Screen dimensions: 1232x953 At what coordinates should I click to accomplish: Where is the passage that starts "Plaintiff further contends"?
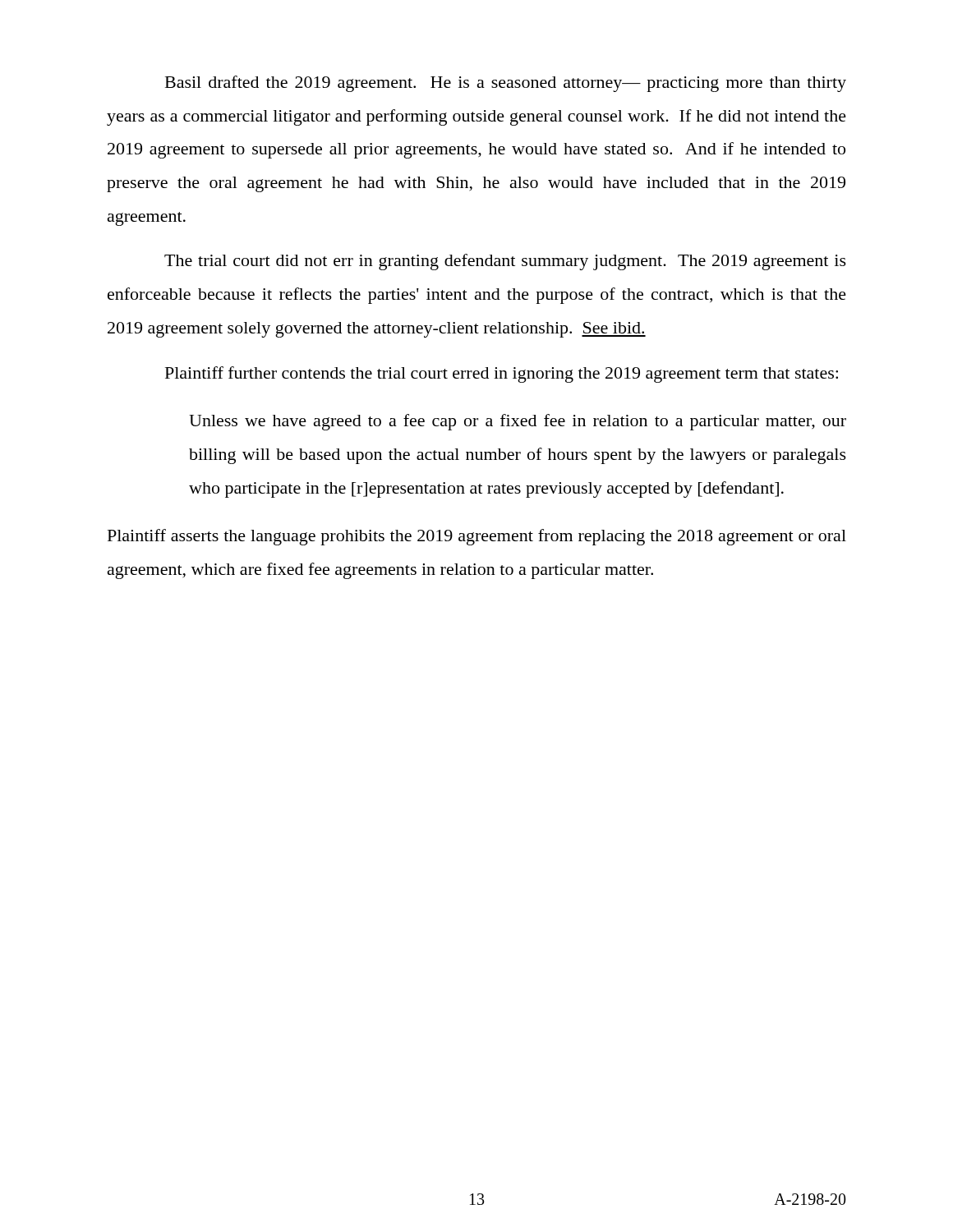[x=476, y=373]
